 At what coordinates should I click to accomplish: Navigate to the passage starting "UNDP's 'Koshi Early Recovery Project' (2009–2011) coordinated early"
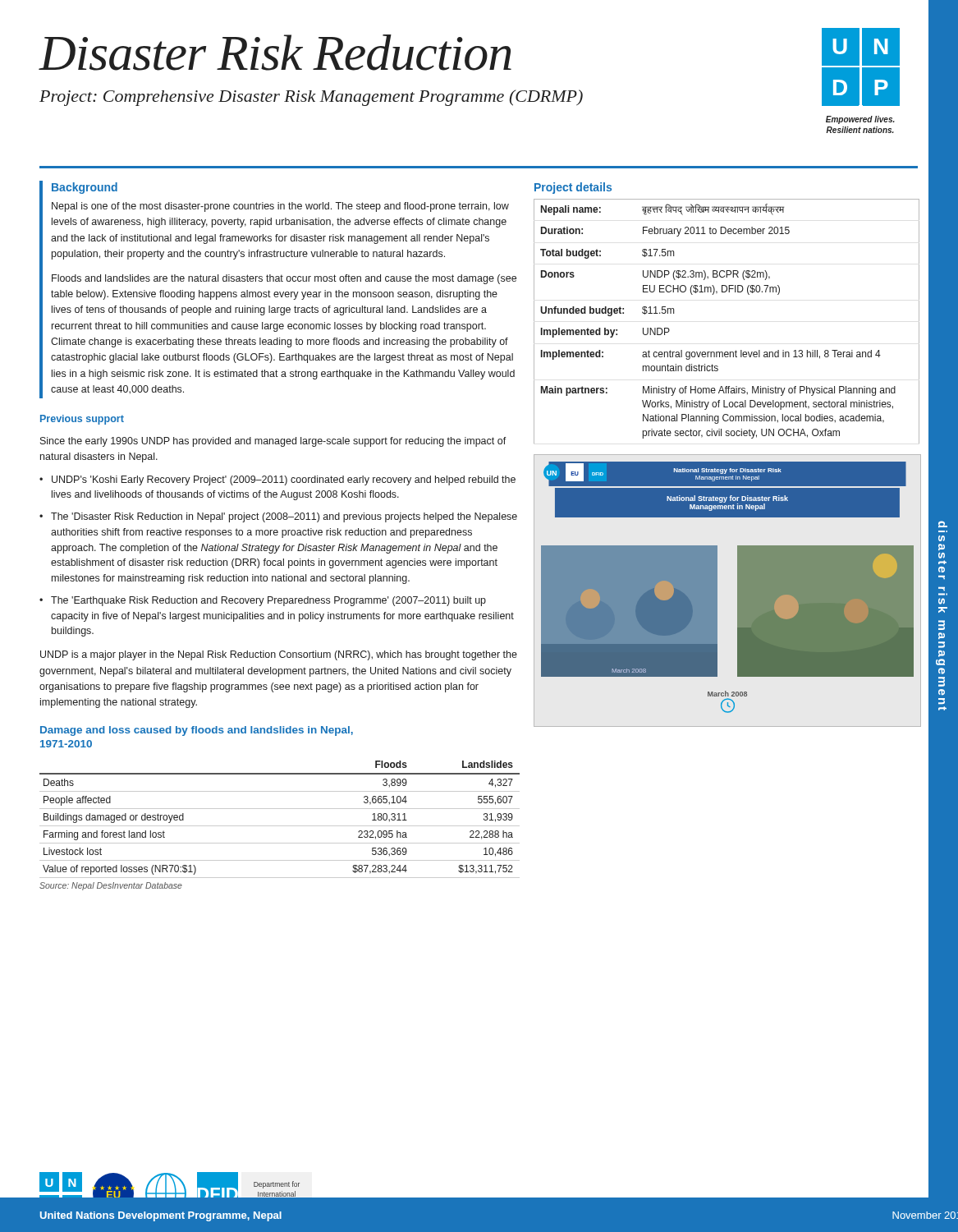(283, 487)
